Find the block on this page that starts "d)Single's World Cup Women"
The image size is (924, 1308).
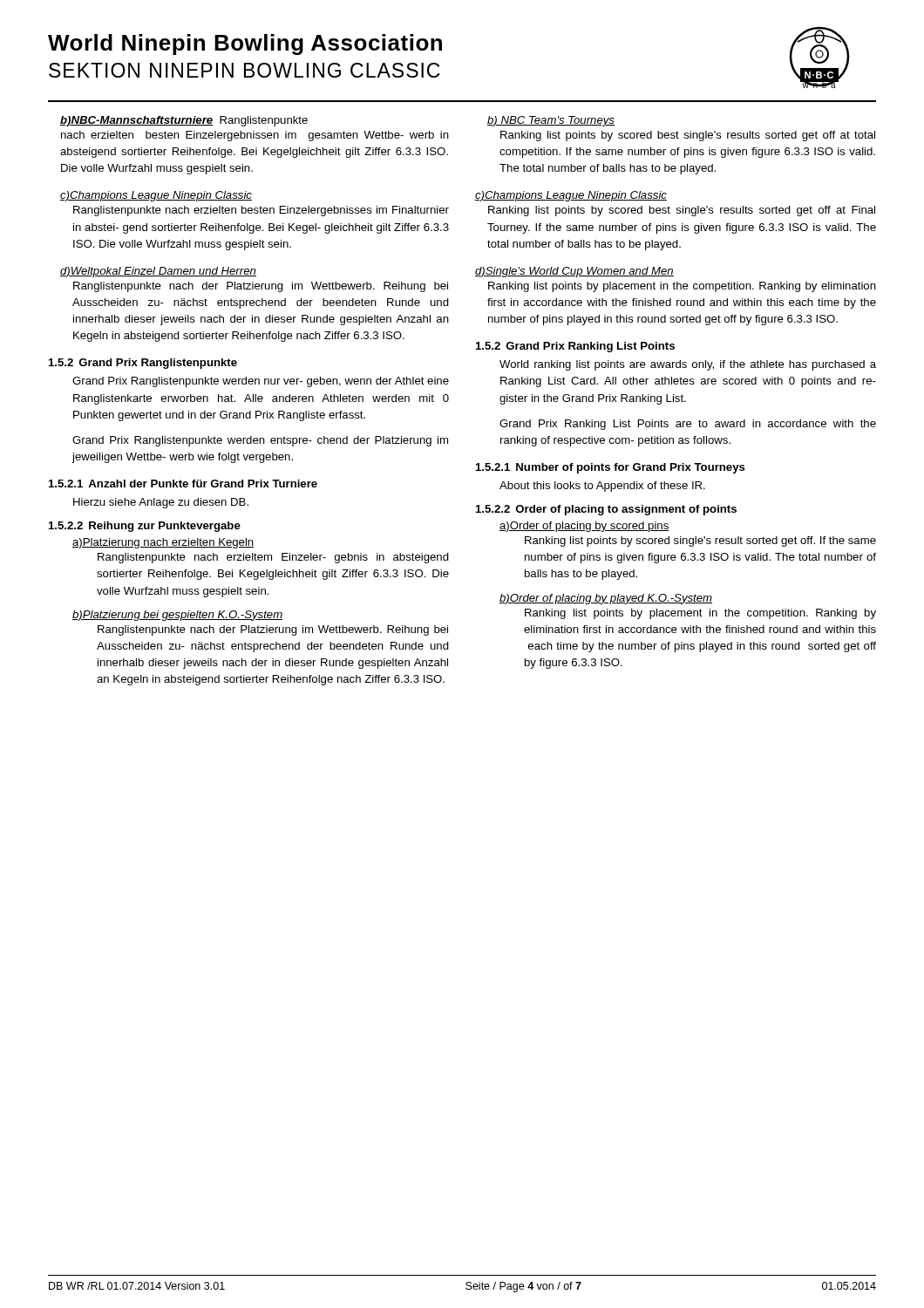(x=676, y=296)
